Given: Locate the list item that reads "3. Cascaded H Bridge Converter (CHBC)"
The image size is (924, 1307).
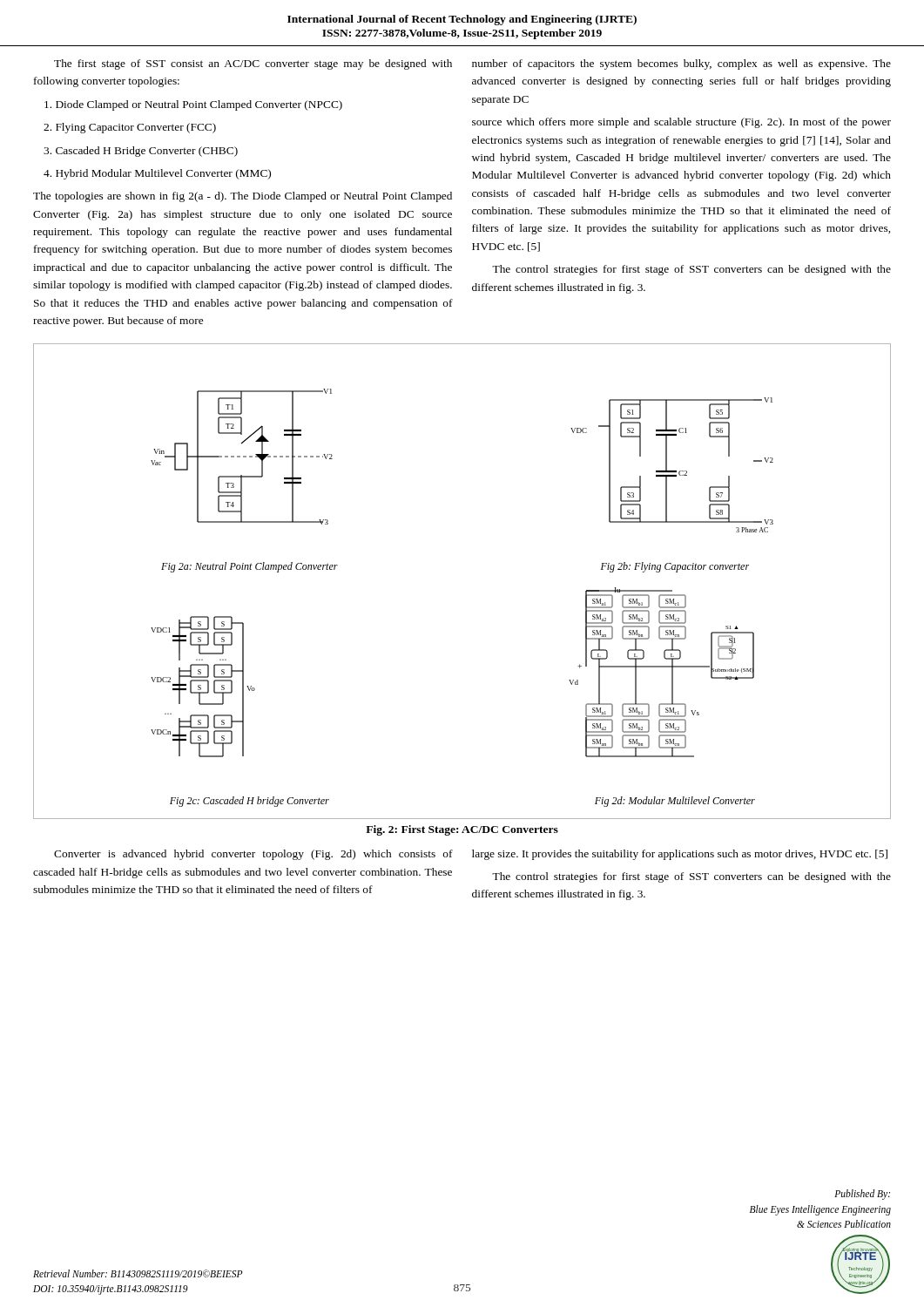Looking at the screenshot, I should click(x=248, y=150).
